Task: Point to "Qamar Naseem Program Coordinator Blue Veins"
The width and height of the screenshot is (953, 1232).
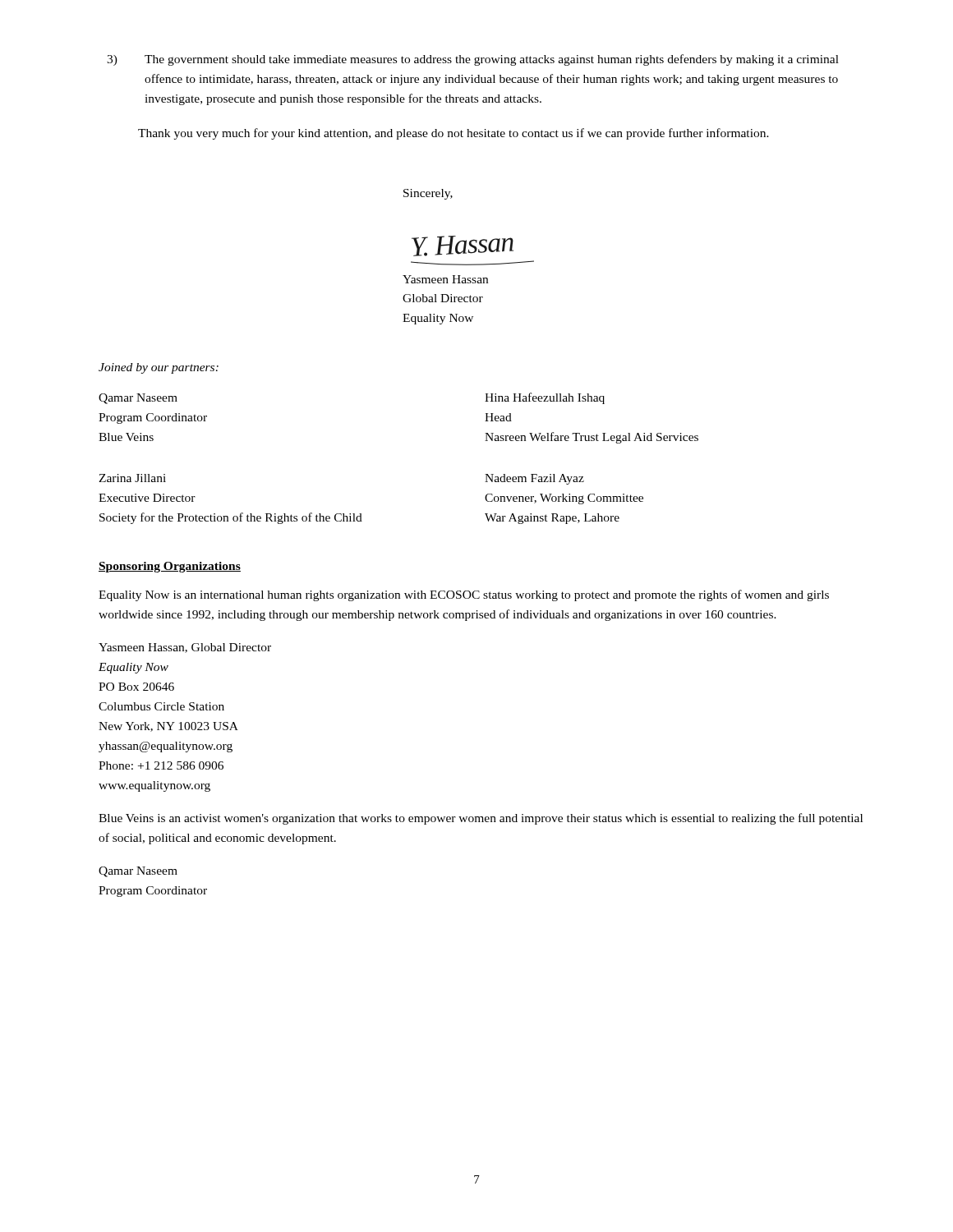Action: click(153, 417)
